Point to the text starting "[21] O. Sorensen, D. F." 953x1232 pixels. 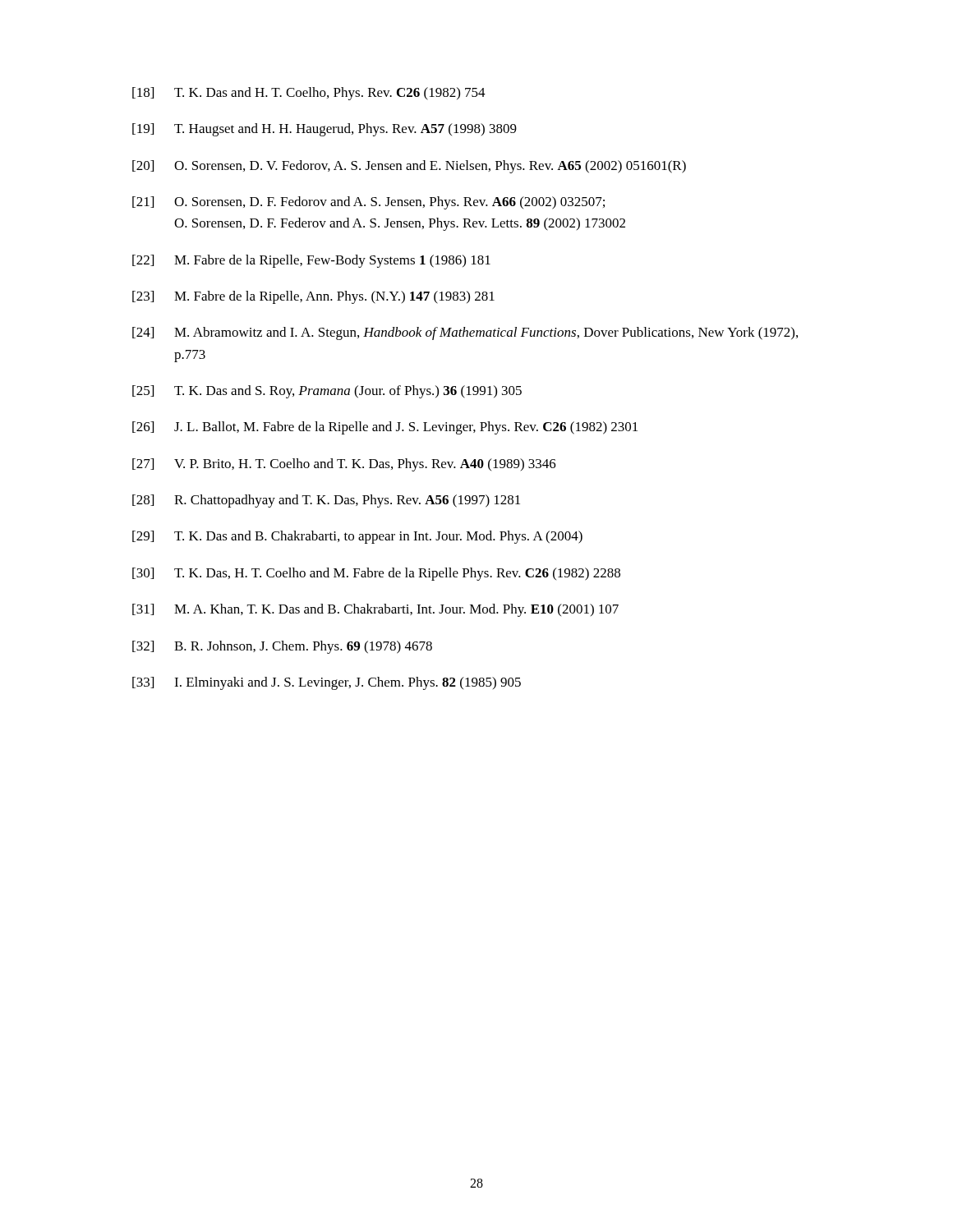tap(476, 213)
